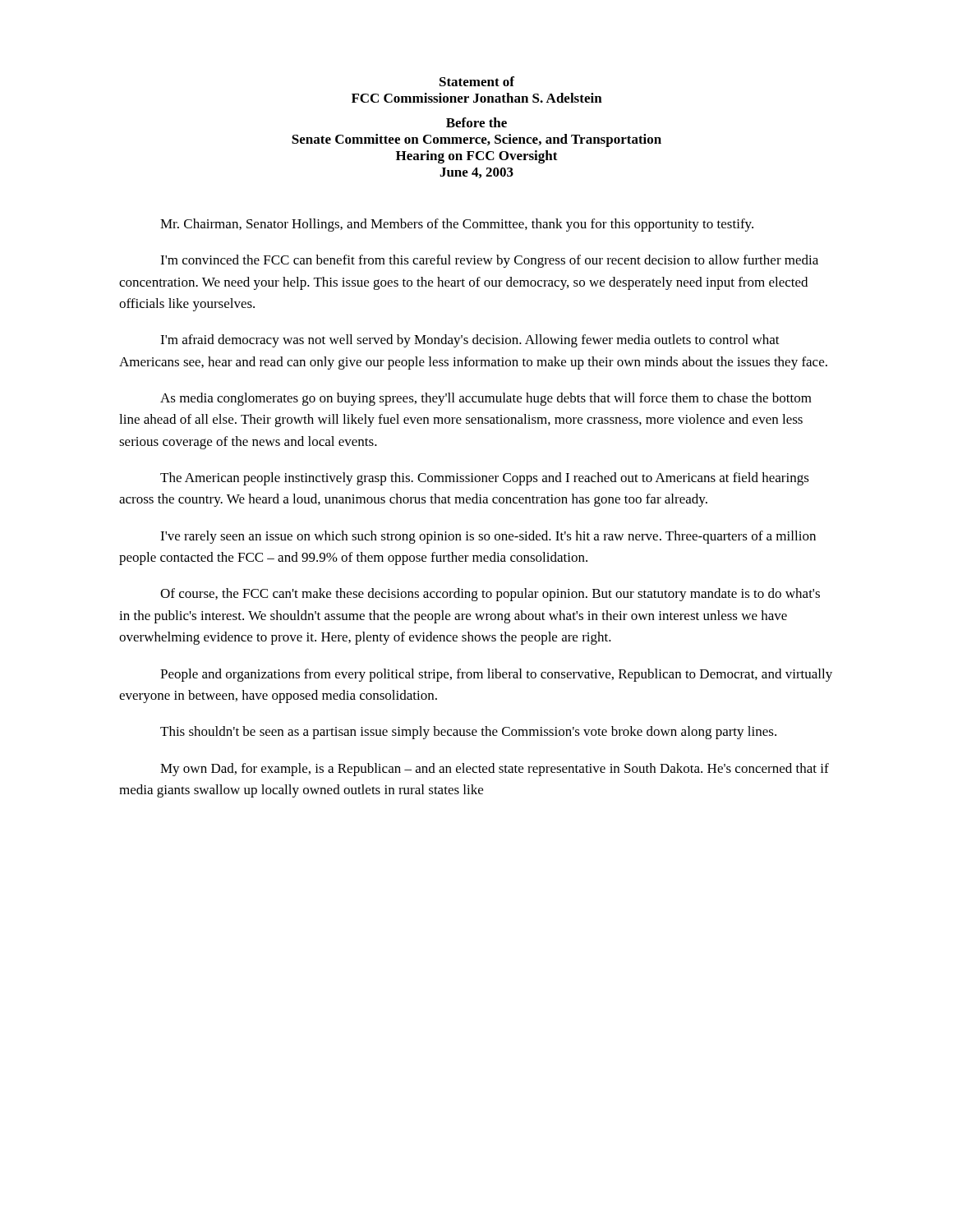Screen dimensions: 1232x953
Task: Click the title that begins "Before the Senate Committee on Commerce, Science, and"
Action: point(476,147)
